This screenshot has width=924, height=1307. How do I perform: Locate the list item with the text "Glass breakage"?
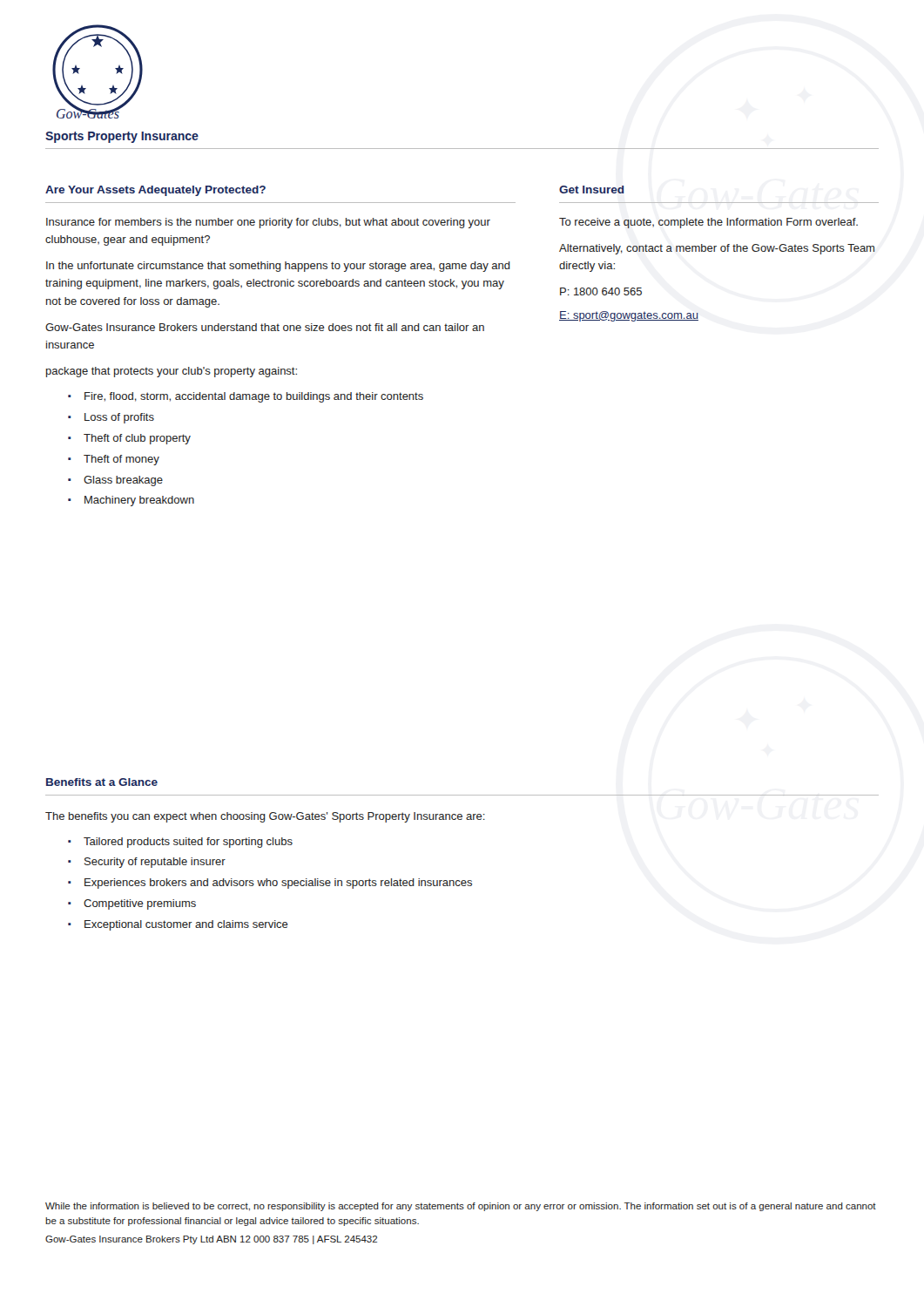coord(123,479)
